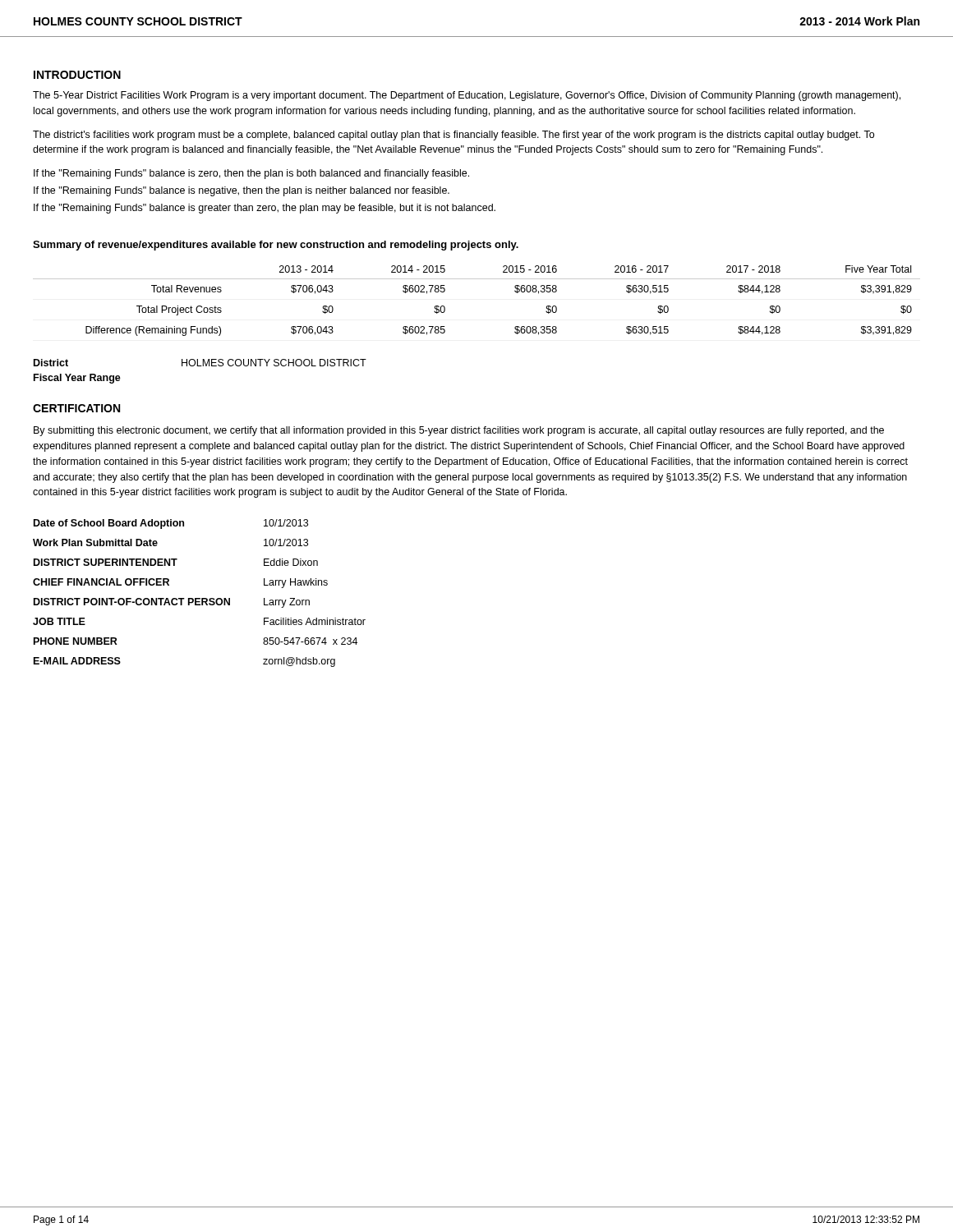953x1232 pixels.
Task: Select the section header that reads "Summary of revenue/expenditures available"
Action: 276,245
